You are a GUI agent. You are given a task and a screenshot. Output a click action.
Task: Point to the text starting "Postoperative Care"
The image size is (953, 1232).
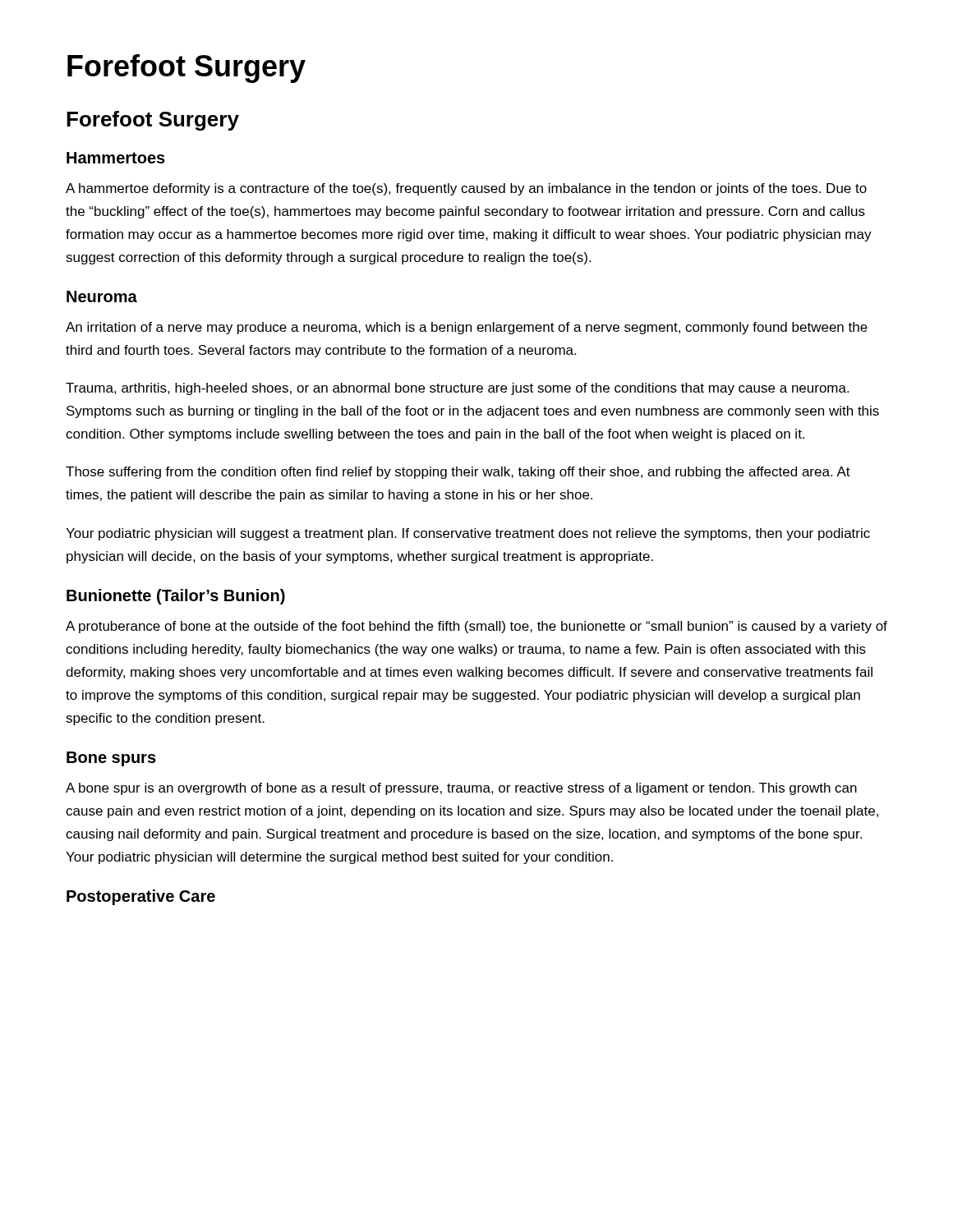(x=141, y=896)
